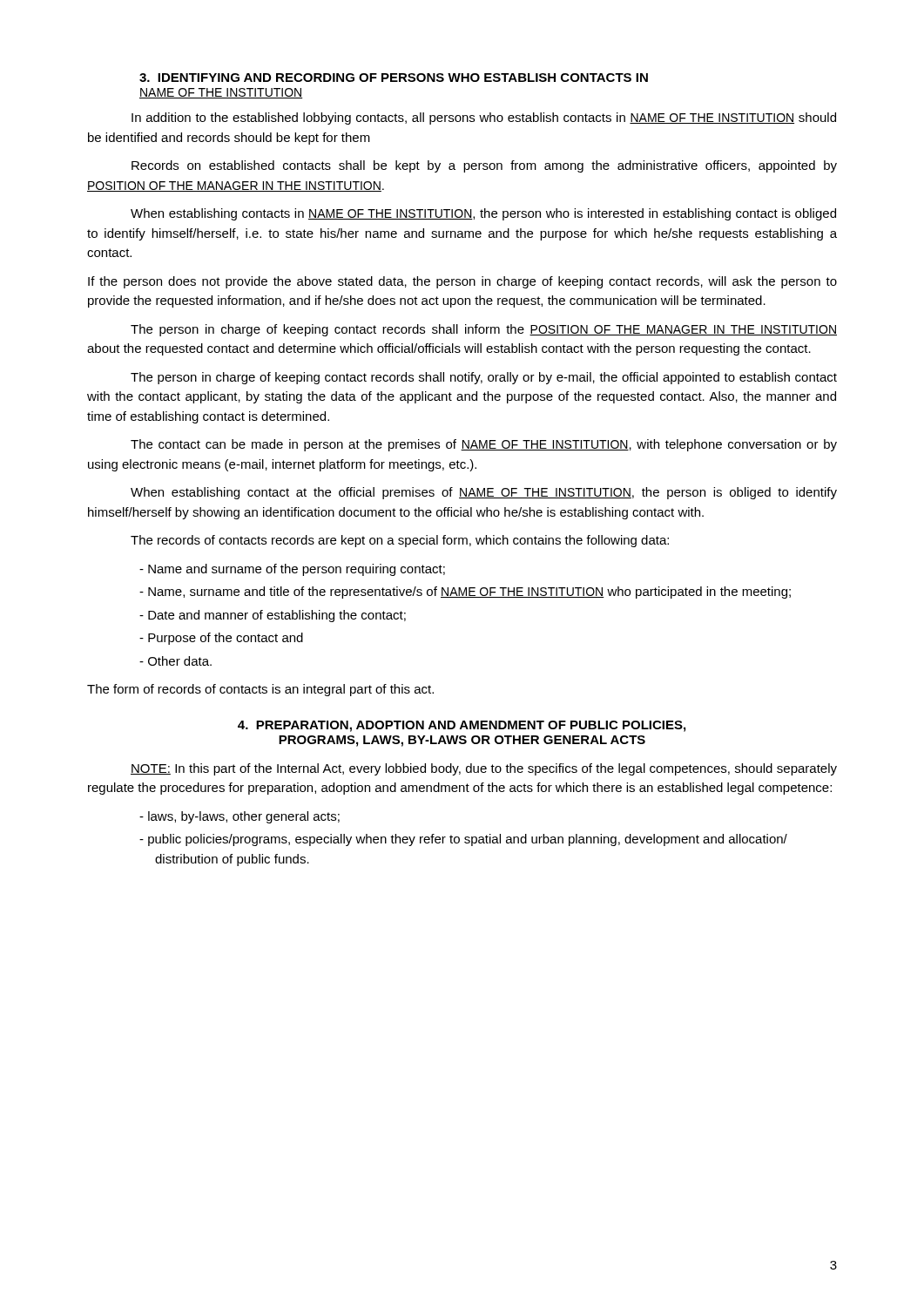Point to the region starting "NOTE: In this part of"

click(x=462, y=778)
